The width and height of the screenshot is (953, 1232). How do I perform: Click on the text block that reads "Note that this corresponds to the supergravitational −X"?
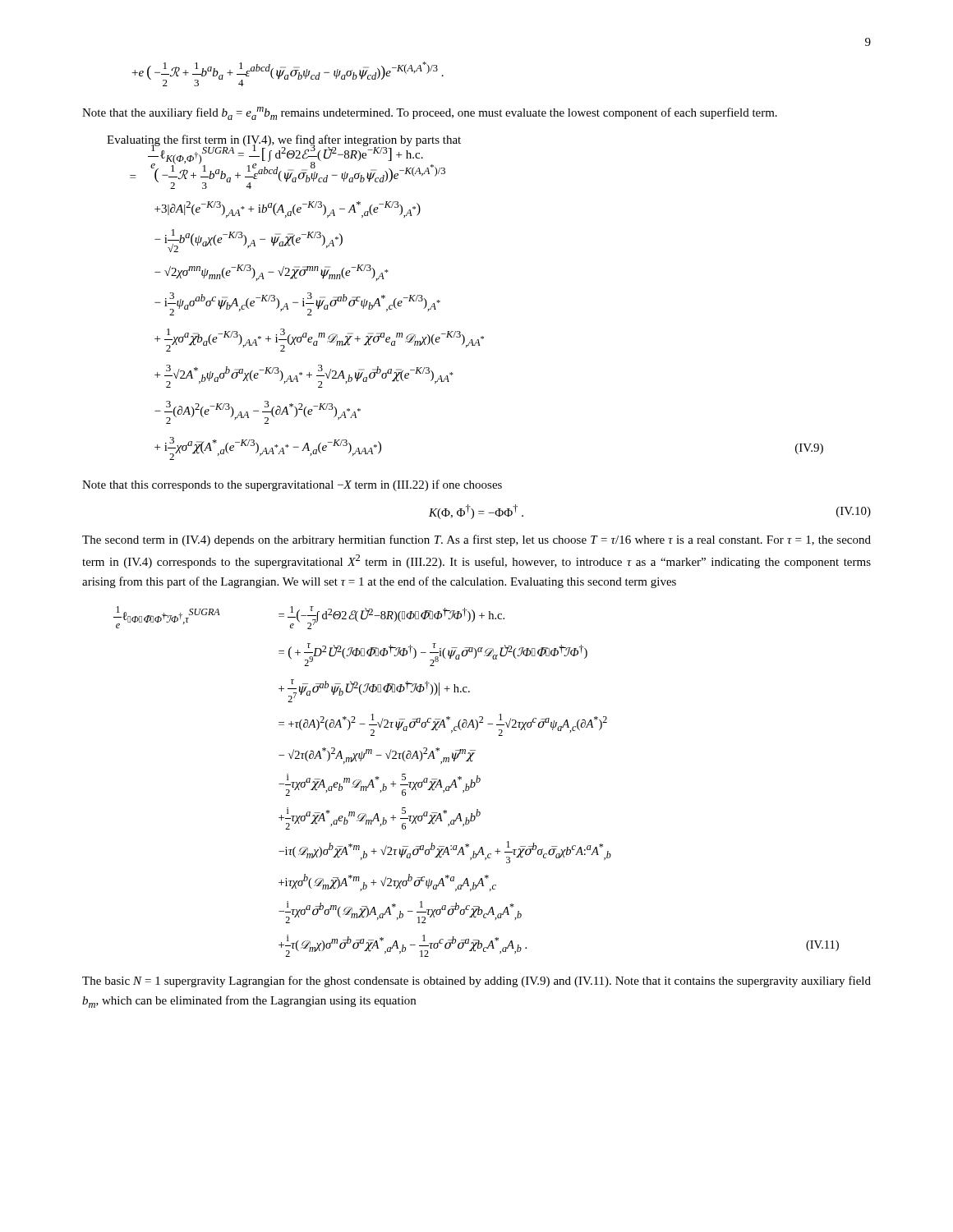[292, 484]
